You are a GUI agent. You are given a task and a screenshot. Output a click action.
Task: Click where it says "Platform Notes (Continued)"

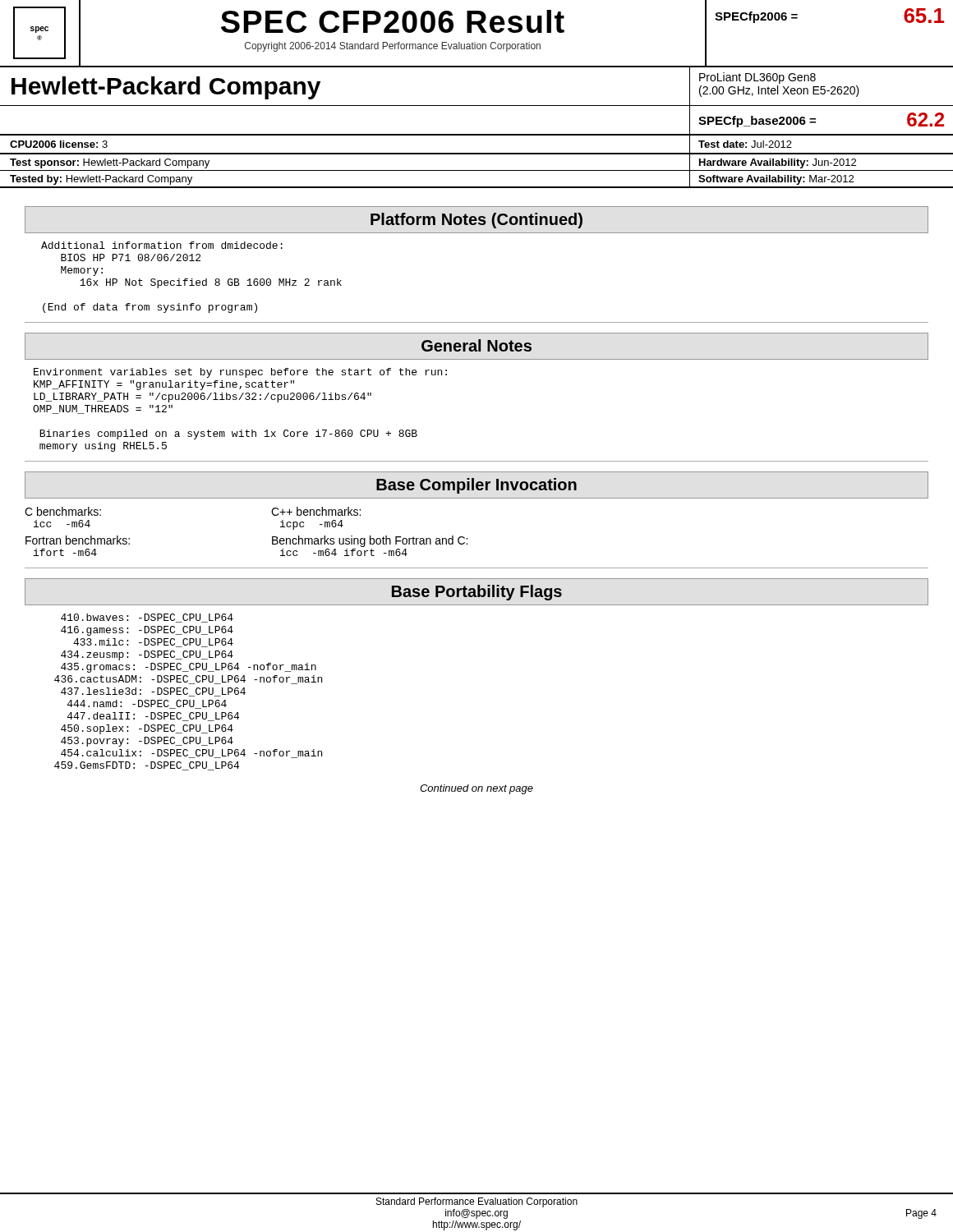pos(476,219)
